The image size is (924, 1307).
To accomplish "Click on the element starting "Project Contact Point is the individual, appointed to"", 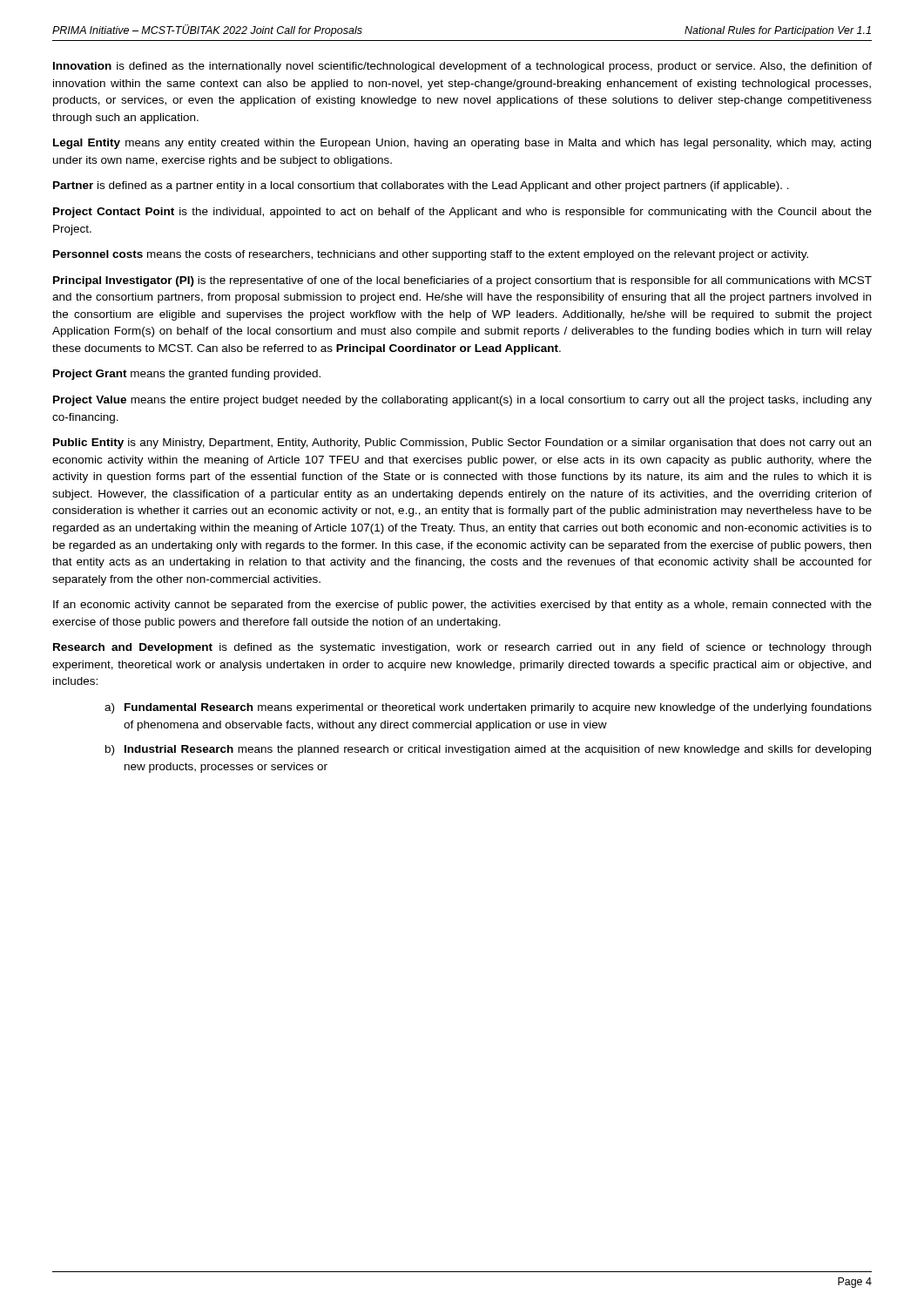I will coord(462,220).
